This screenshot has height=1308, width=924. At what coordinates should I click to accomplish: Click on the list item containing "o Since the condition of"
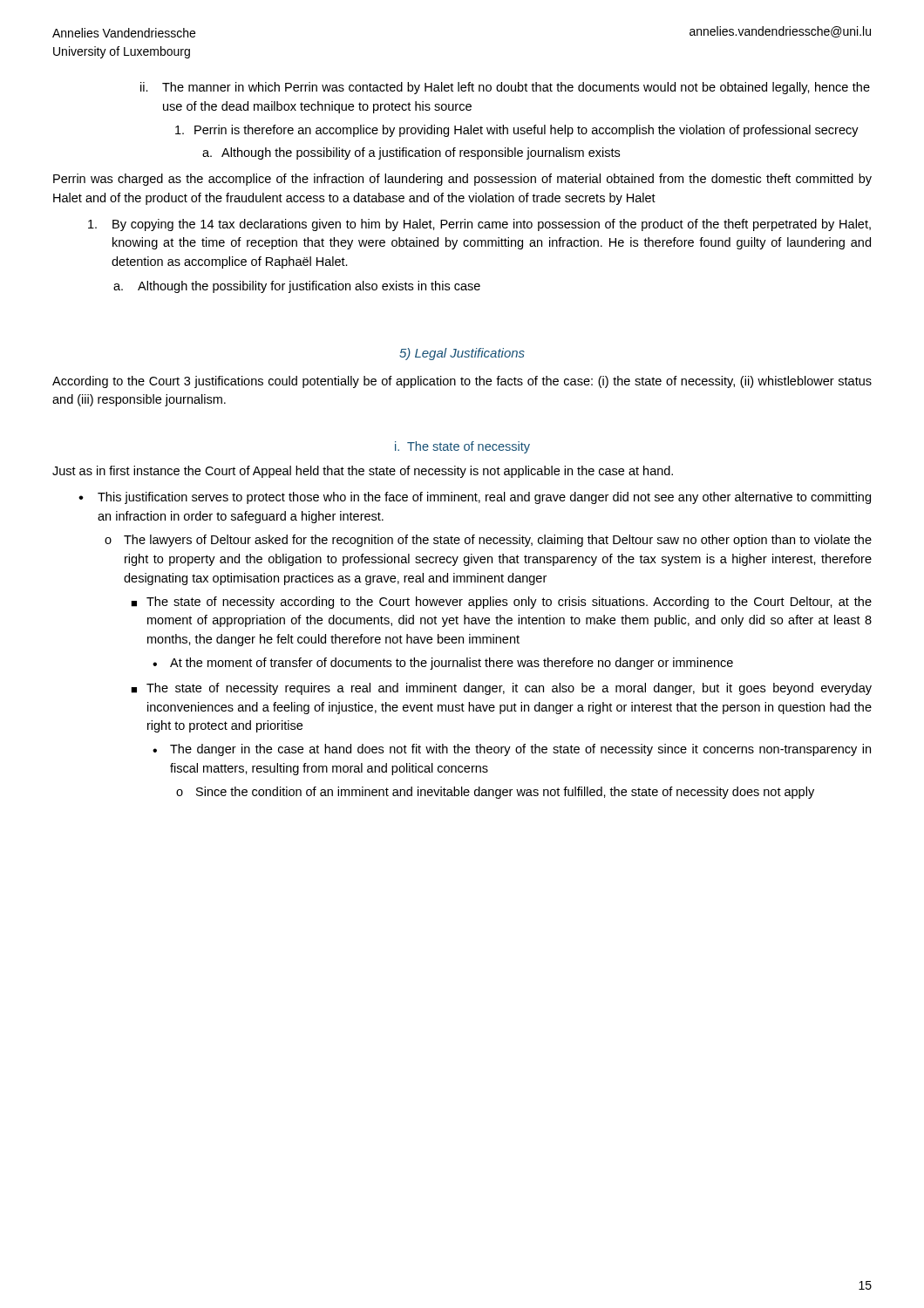point(524,792)
